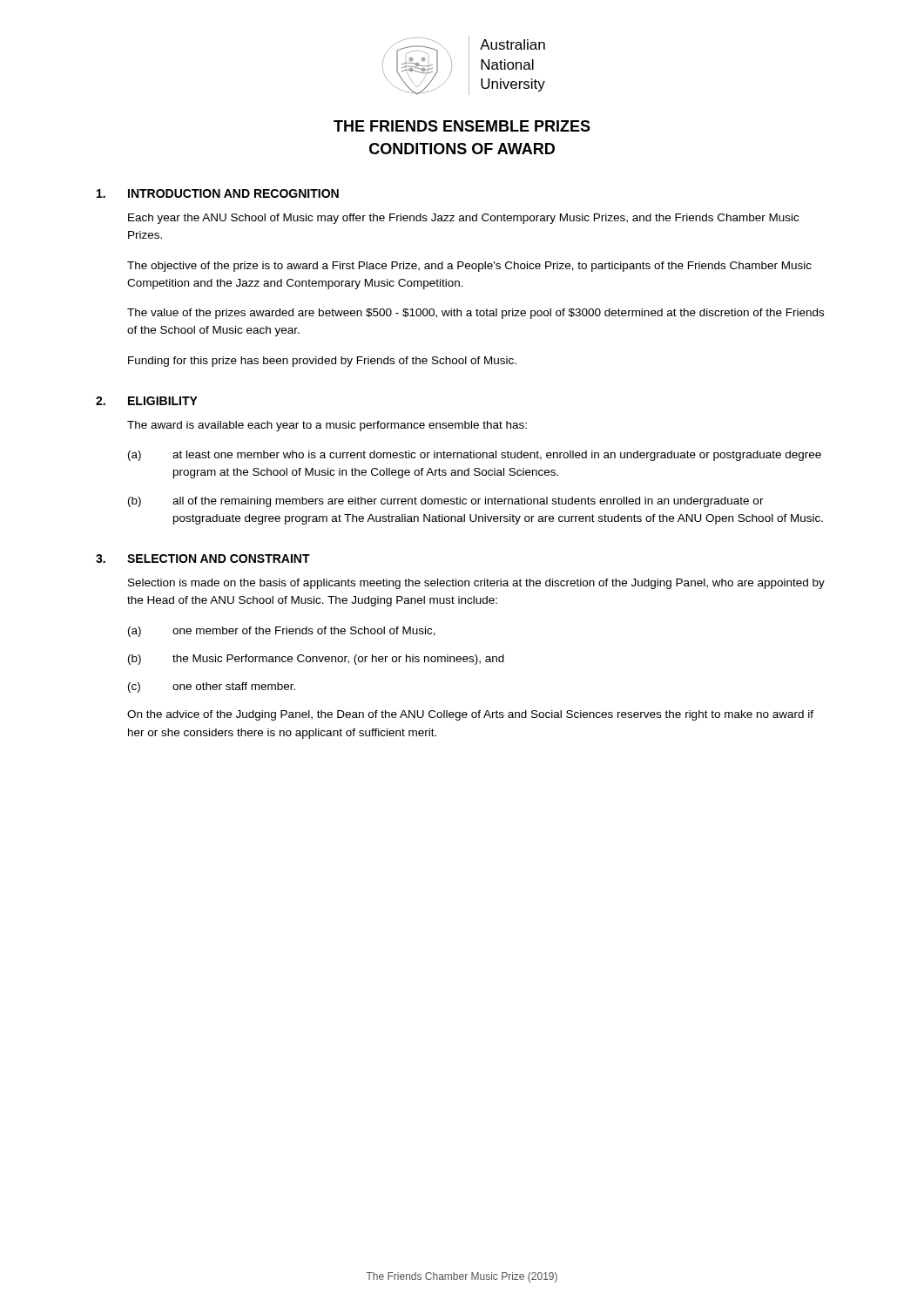Screen dimensions: 1307x924
Task: Click where it says "THE FRIENDS ENSEMBLE PRIZESCONDITIONS OF AWARD"
Action: pyautogui.click(x=462, y=138)
